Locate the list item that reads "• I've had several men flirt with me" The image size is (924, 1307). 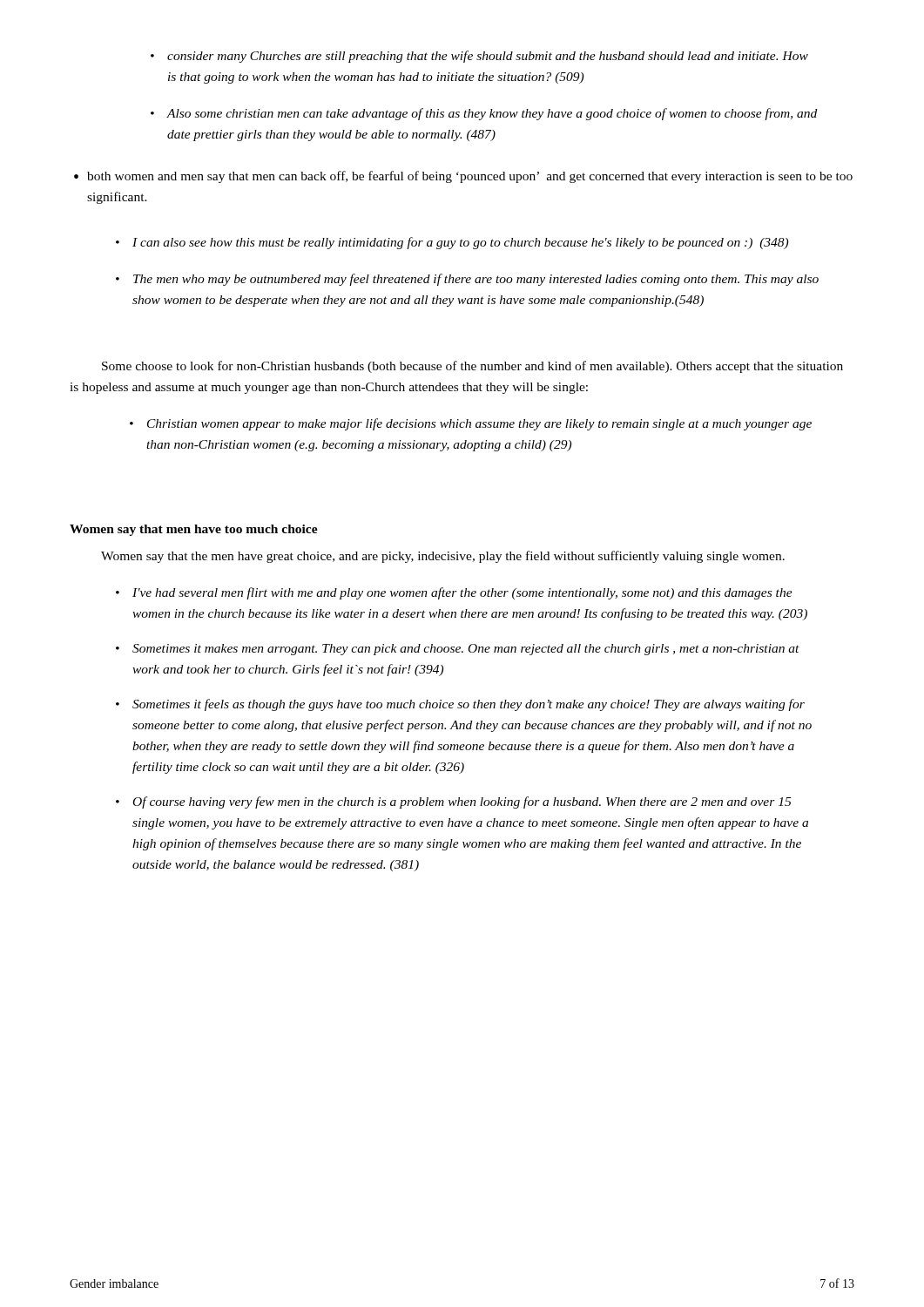pyautogui.click(x=461, y=601)
